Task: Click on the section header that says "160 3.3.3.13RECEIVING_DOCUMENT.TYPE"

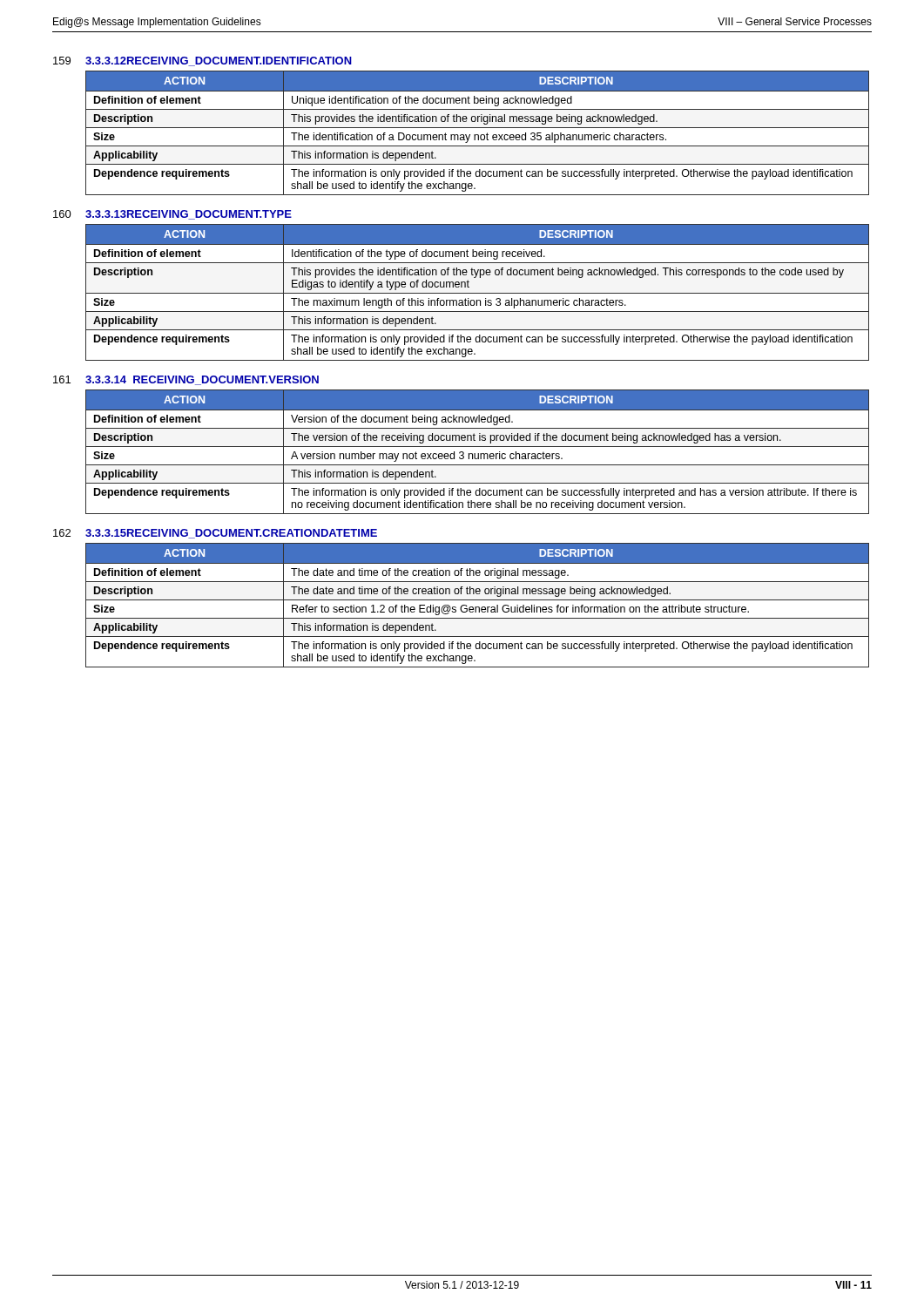Action: point(172,214)
